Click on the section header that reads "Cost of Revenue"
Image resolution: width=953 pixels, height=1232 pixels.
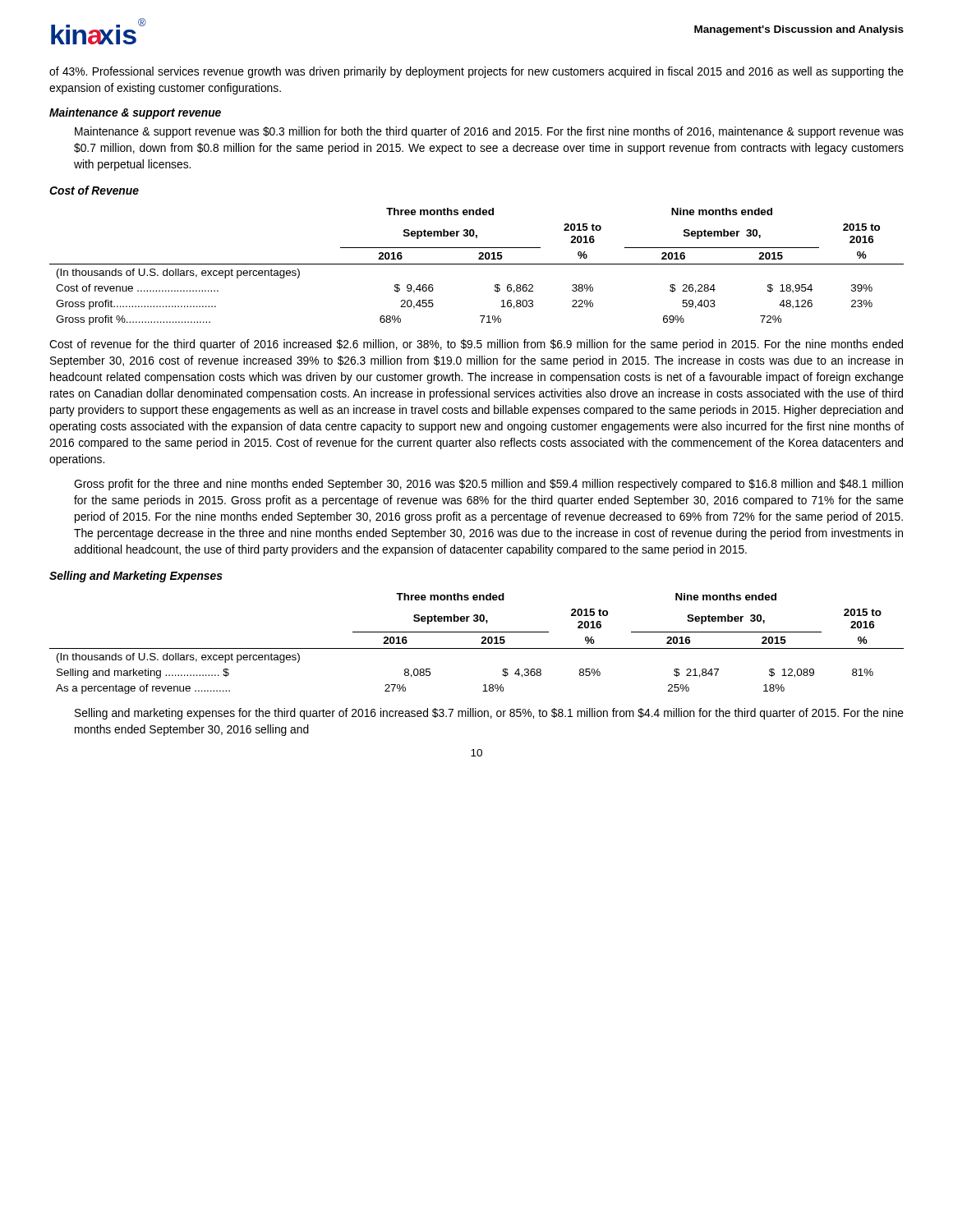(94, 191)
